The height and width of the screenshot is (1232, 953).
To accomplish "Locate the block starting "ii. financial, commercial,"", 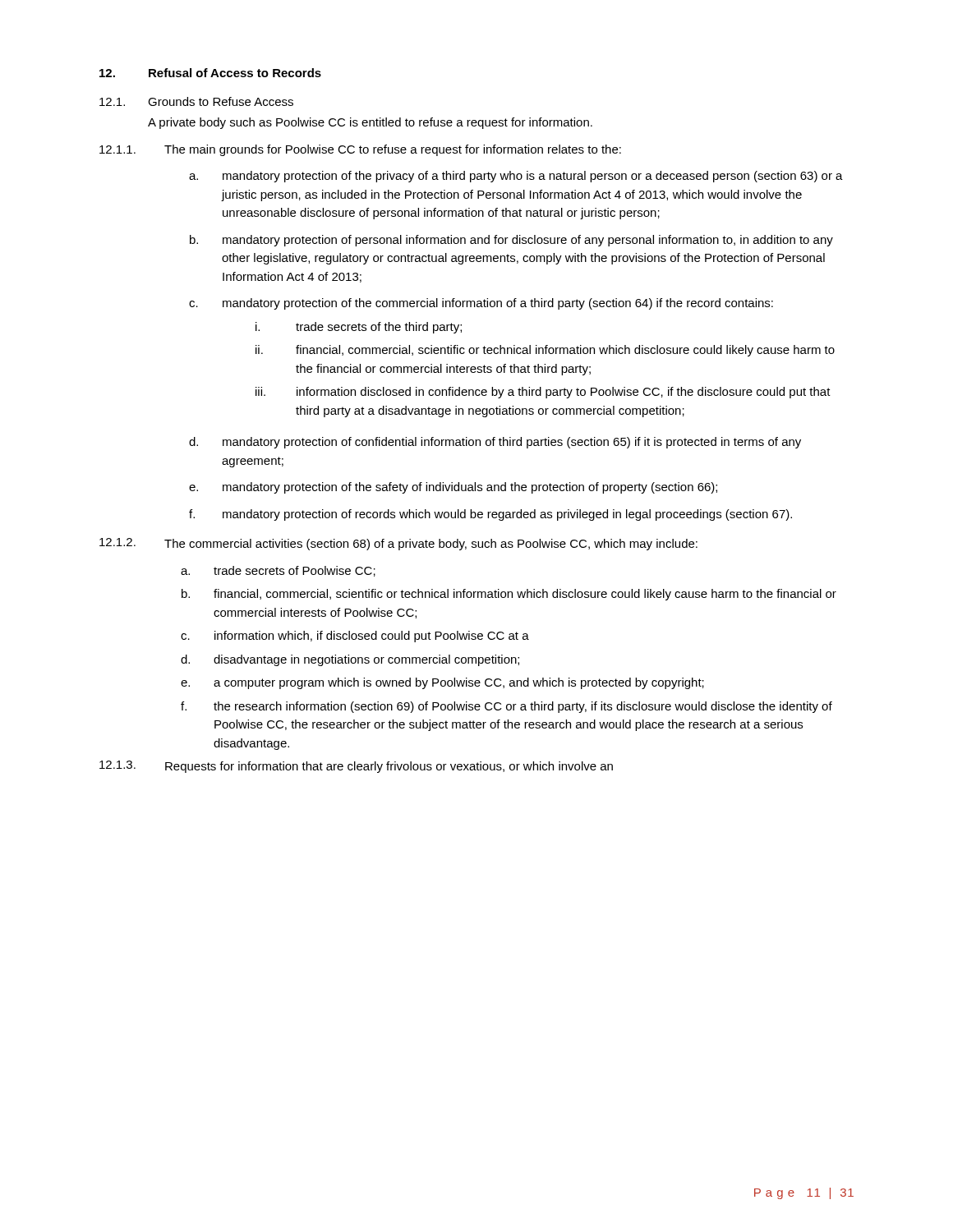I will coord(538,359).
